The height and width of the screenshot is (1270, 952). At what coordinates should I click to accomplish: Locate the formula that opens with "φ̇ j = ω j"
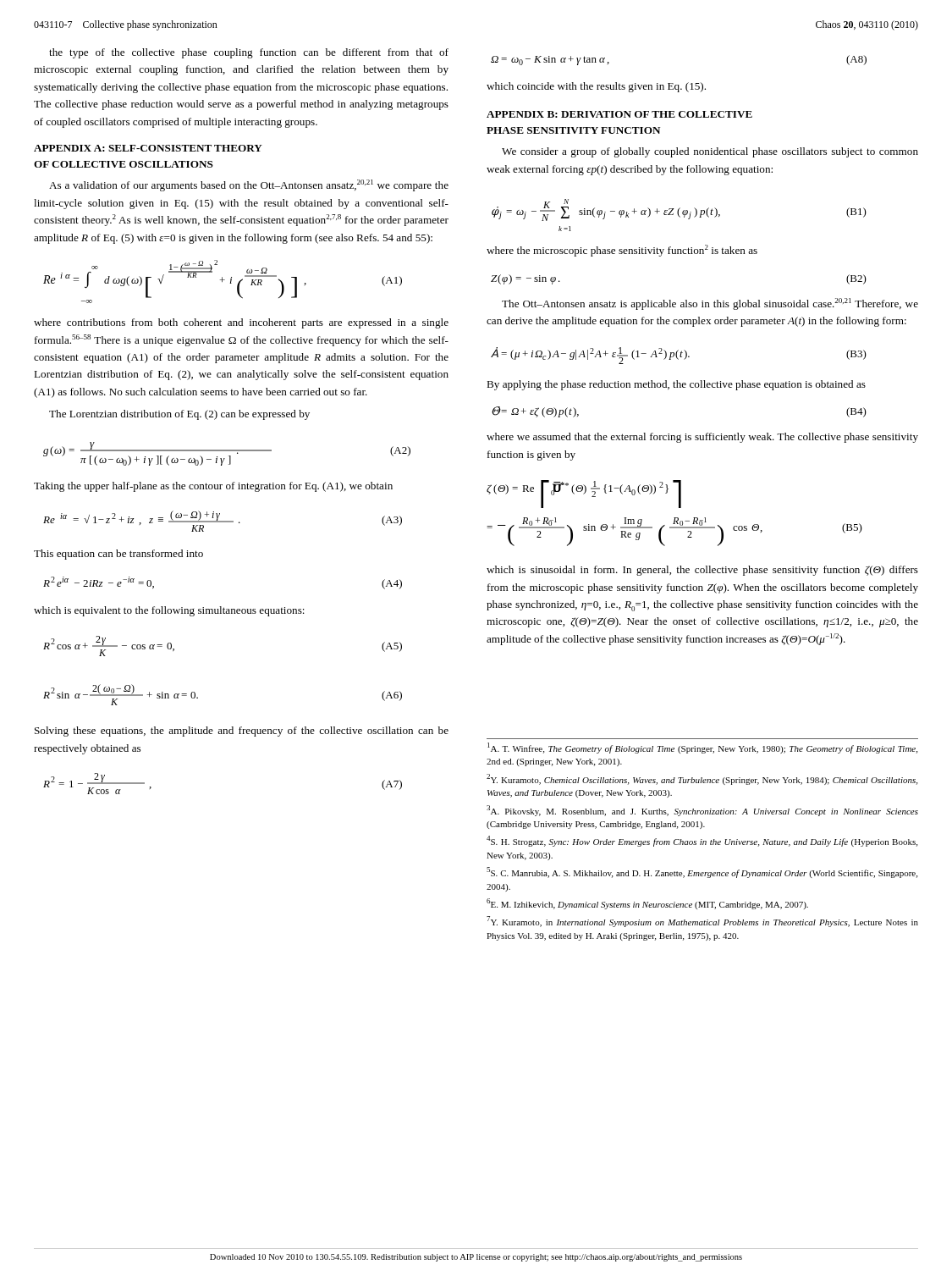pos(702,210)
